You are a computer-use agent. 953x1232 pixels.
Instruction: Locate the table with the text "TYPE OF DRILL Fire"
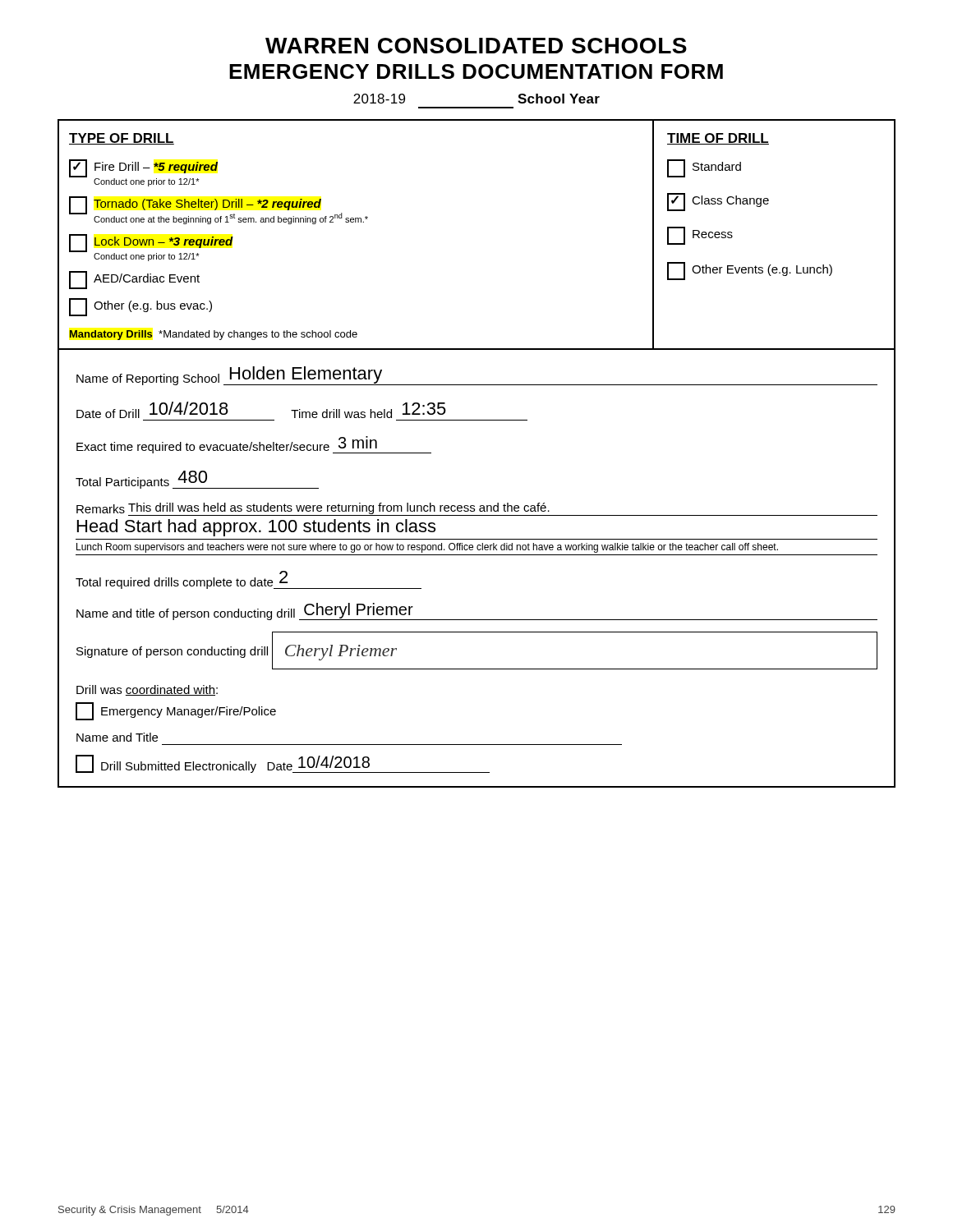click(x=476, y=453)
